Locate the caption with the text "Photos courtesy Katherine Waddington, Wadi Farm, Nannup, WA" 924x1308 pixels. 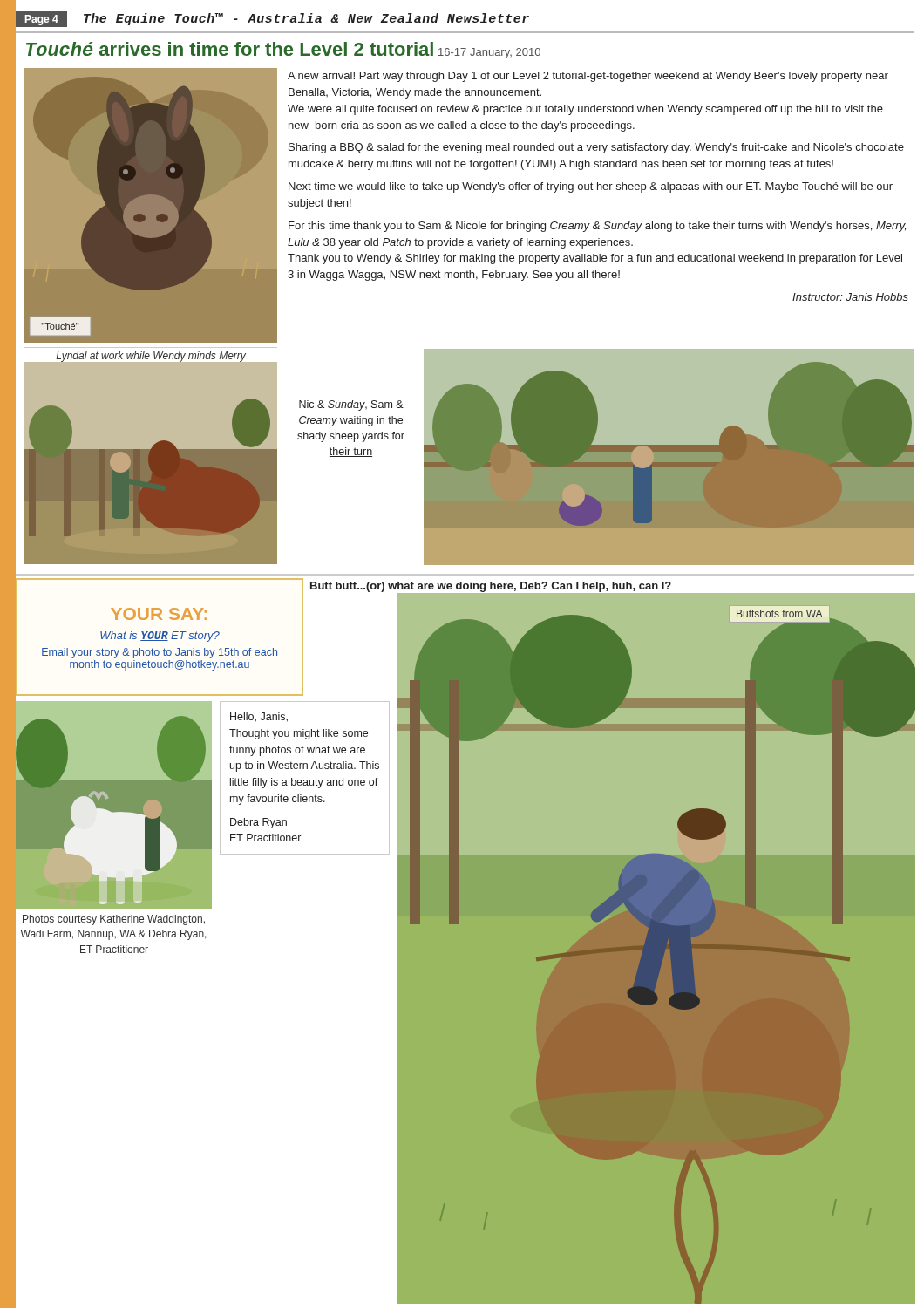(x=114, y=934)
